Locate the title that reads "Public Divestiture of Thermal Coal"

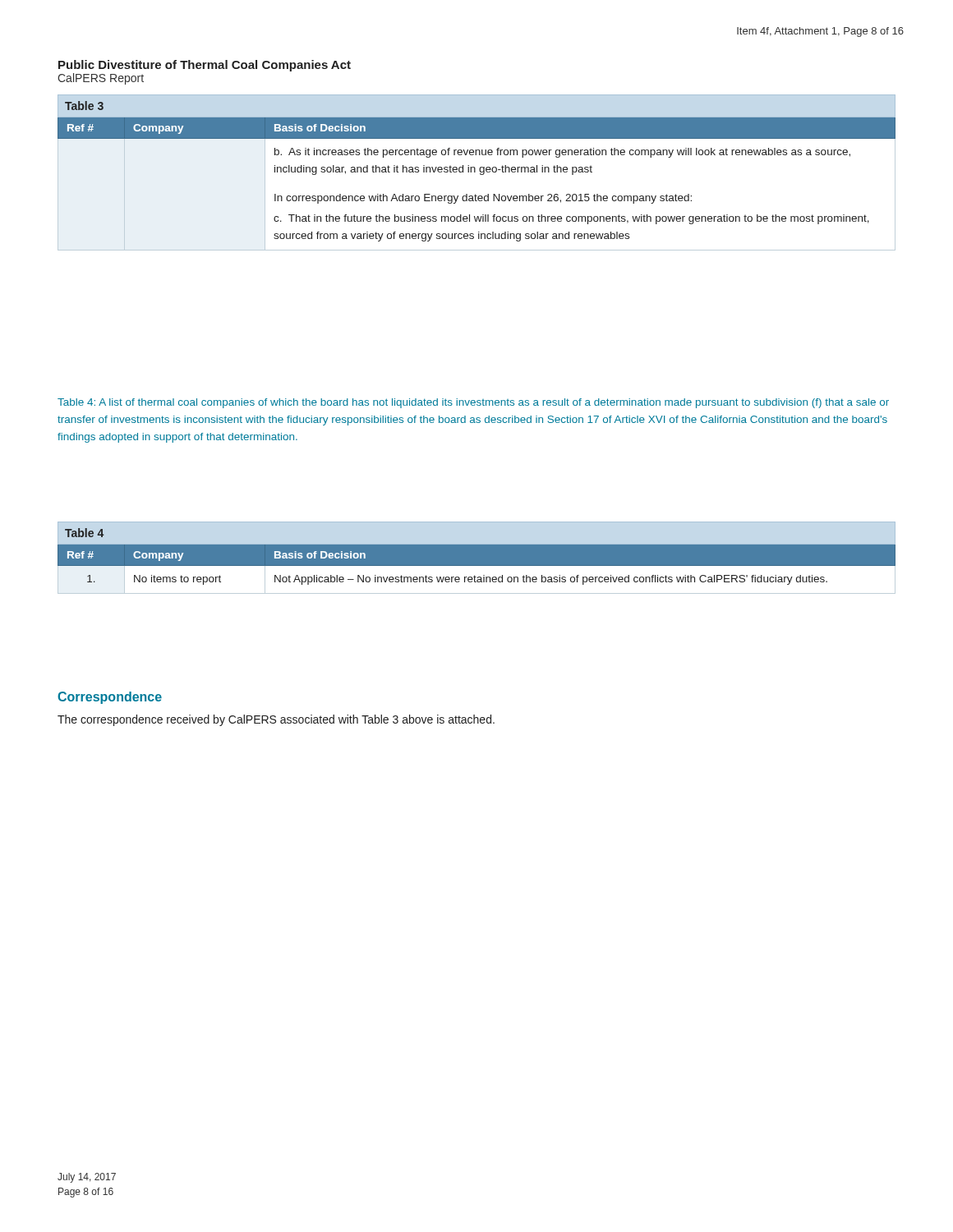click(204, 71)
